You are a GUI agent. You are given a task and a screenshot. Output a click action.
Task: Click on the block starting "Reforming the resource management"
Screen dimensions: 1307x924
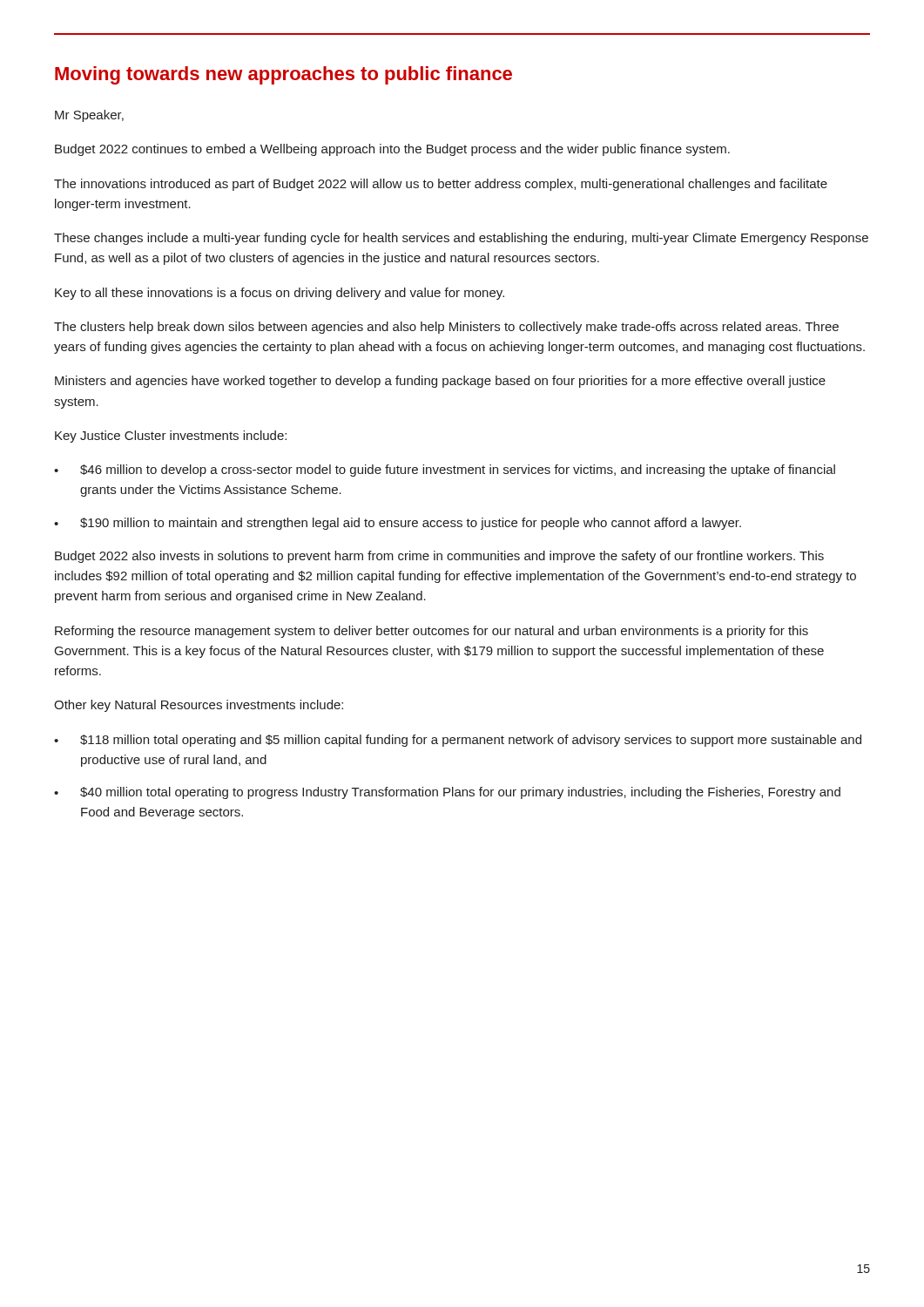tap(439, 650)
